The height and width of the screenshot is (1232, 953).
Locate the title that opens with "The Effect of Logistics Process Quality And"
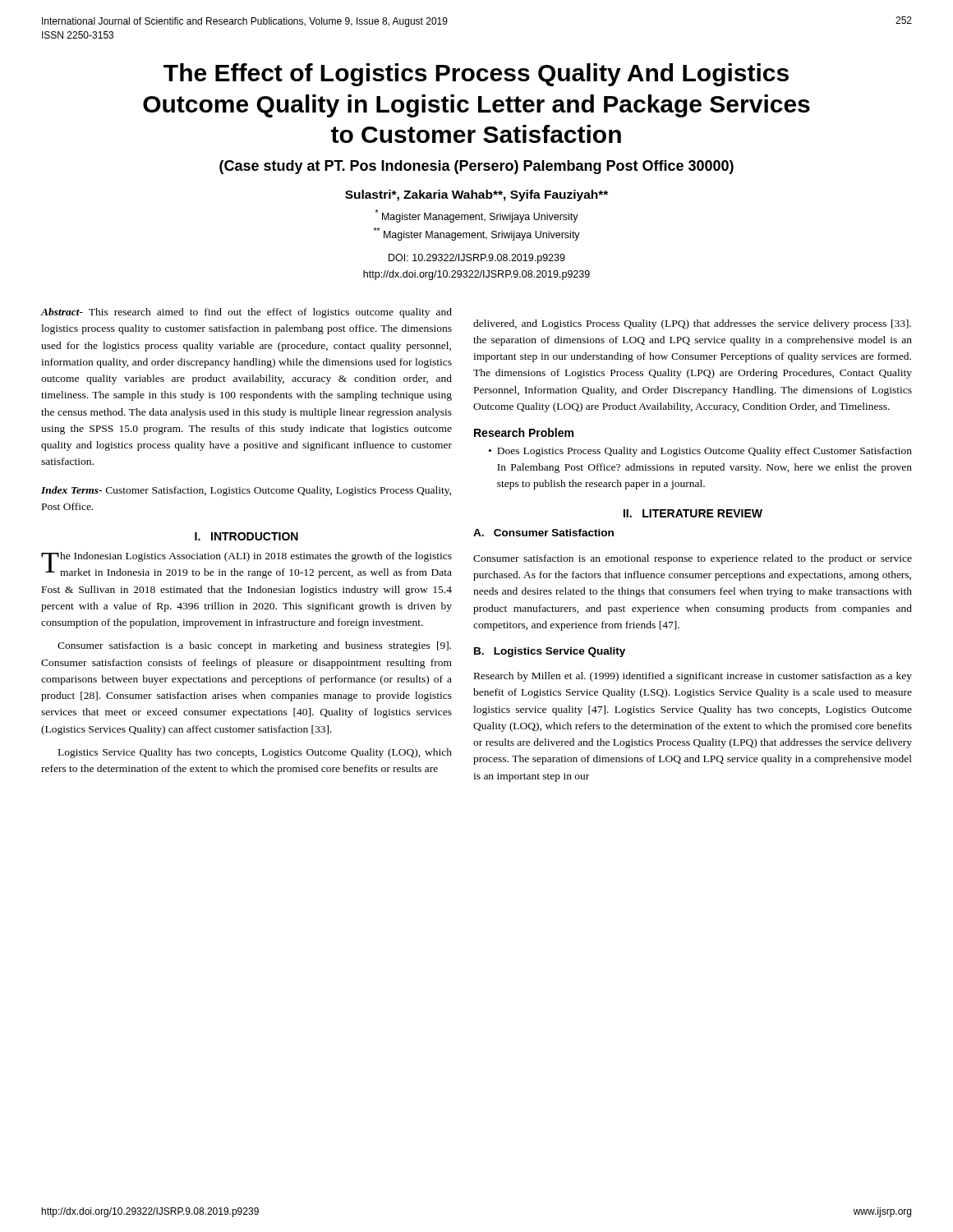[476, 170]
